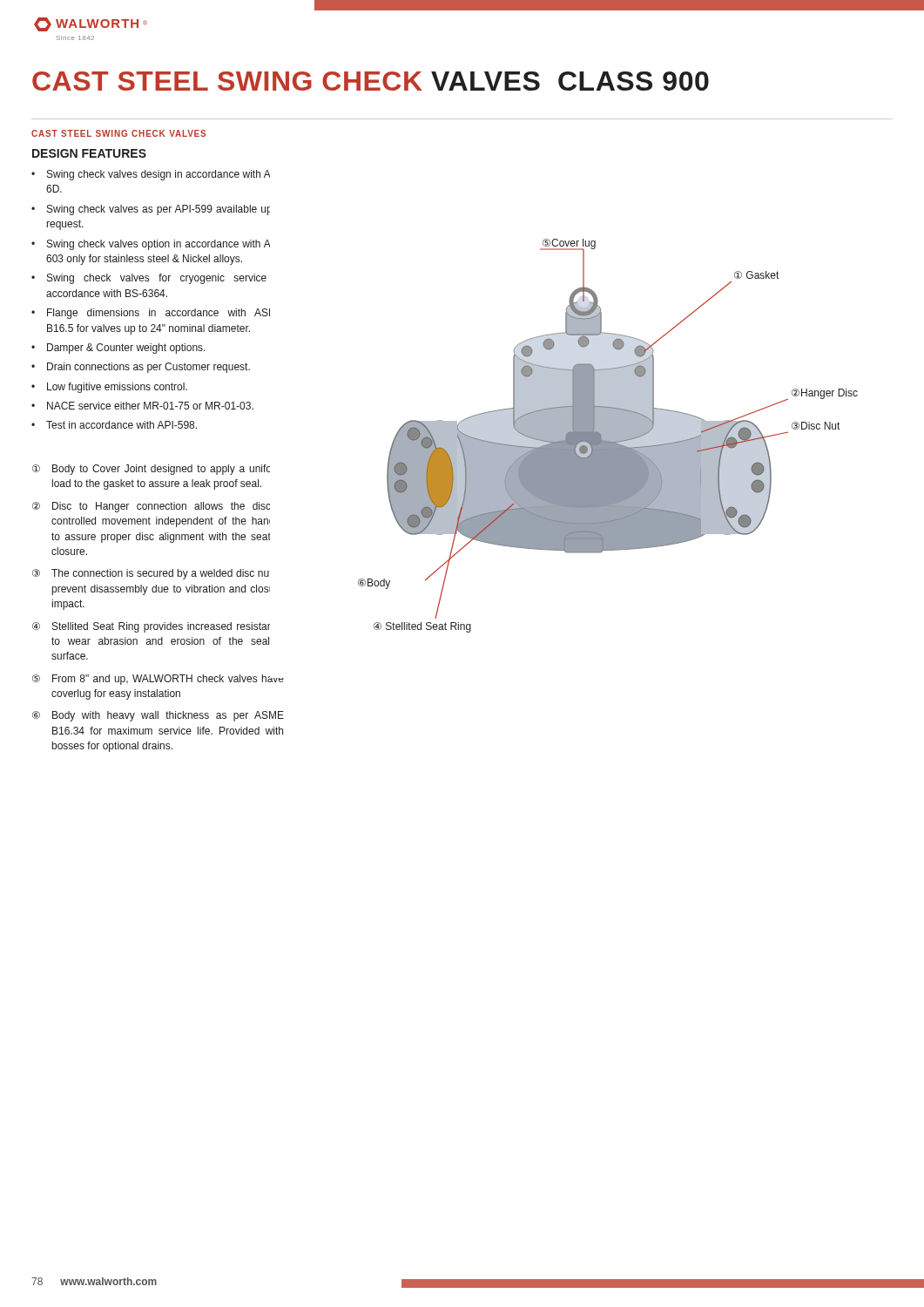The width and height of the screenshot is (924, 1307).
Task: Locate the element starting "• Swing check valves as"
Action: pos(158,217)
